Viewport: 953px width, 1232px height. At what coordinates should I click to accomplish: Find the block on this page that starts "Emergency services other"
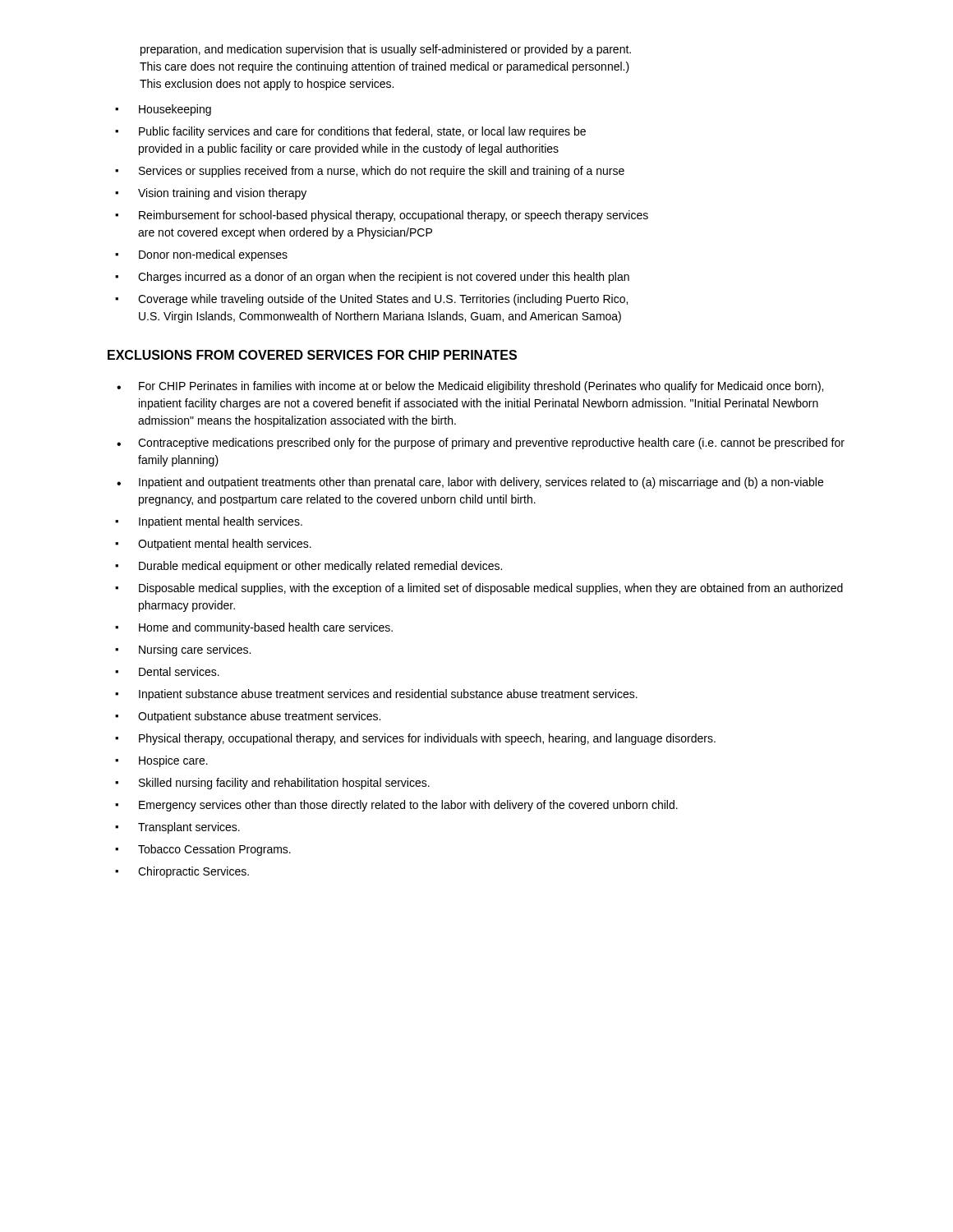coord(408,805)
